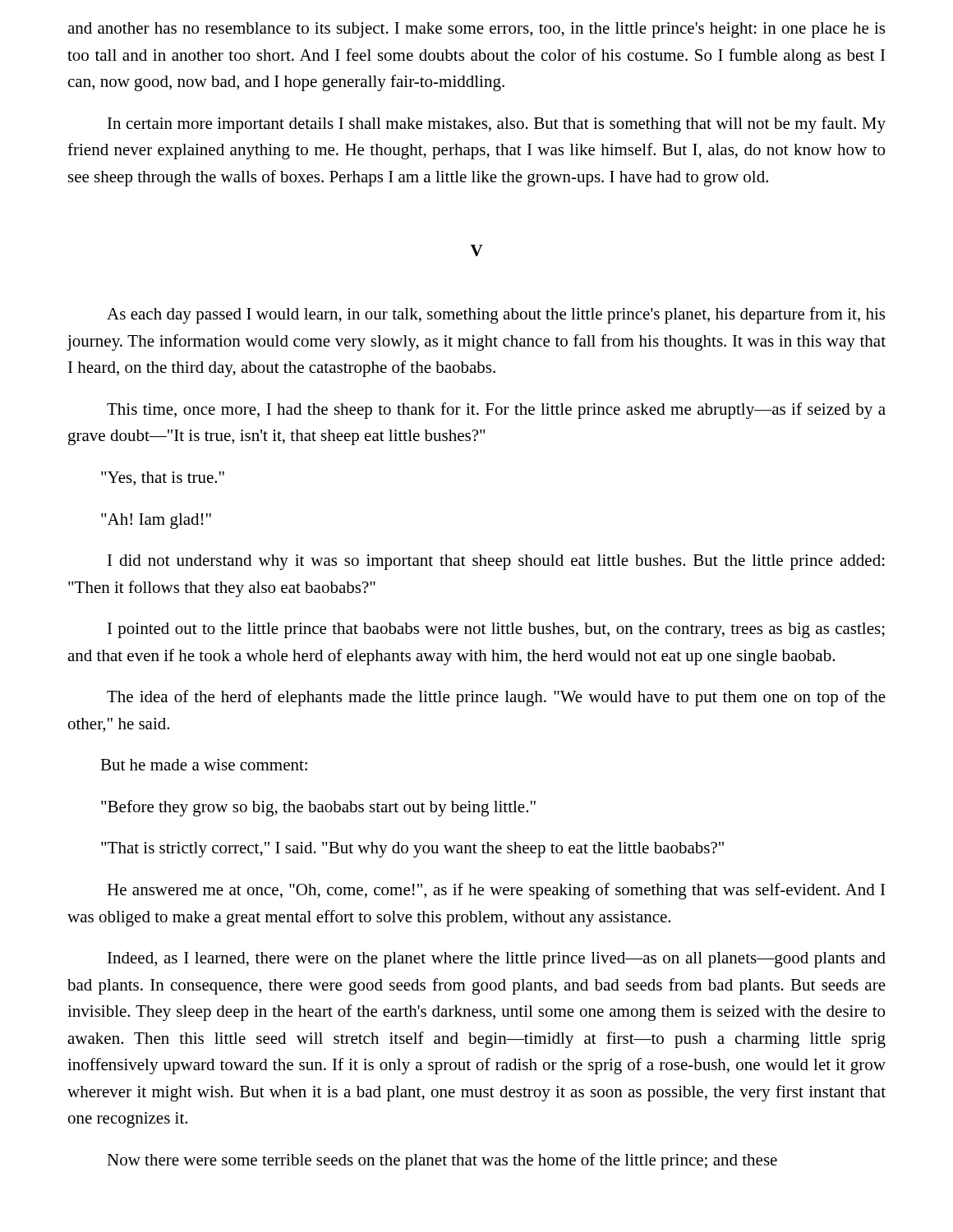
Task: Select the passage starting "I did not understand why it"
Action: point(476,574)
